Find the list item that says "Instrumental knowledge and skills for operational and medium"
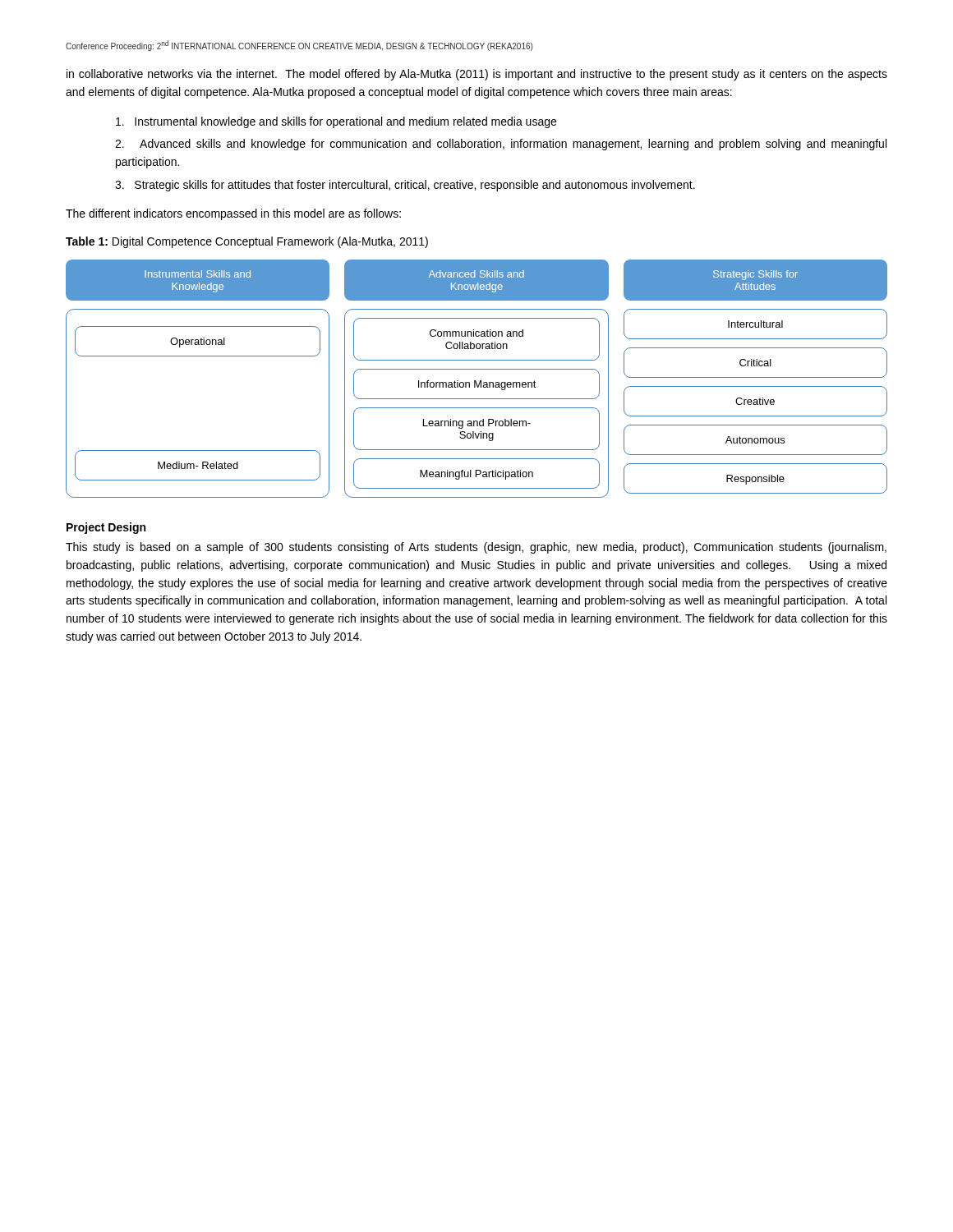This screenshot has width=953, height=1232. click(x=336, y=121)
